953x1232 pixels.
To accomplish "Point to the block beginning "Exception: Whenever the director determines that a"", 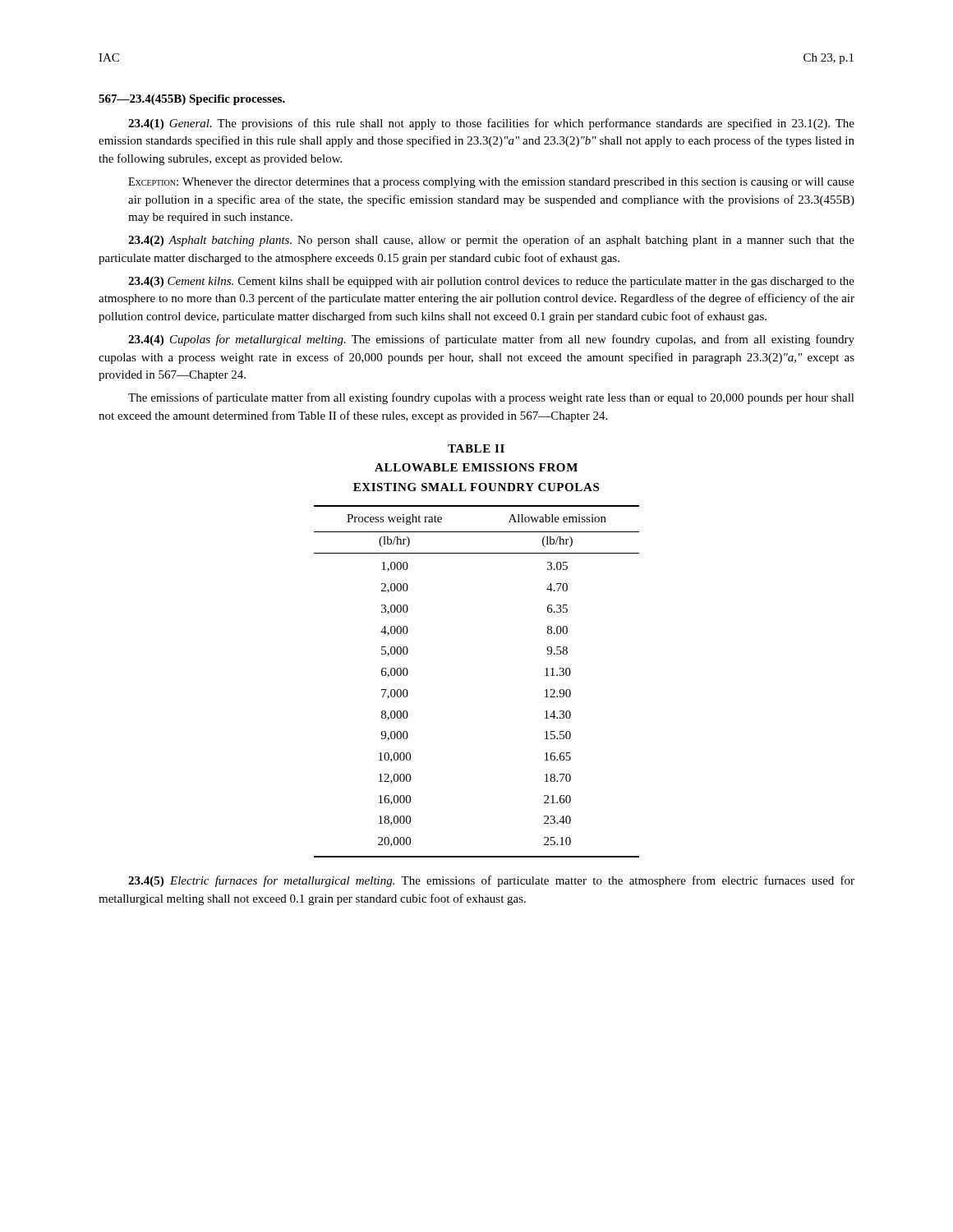I will [x=491, y=199].
